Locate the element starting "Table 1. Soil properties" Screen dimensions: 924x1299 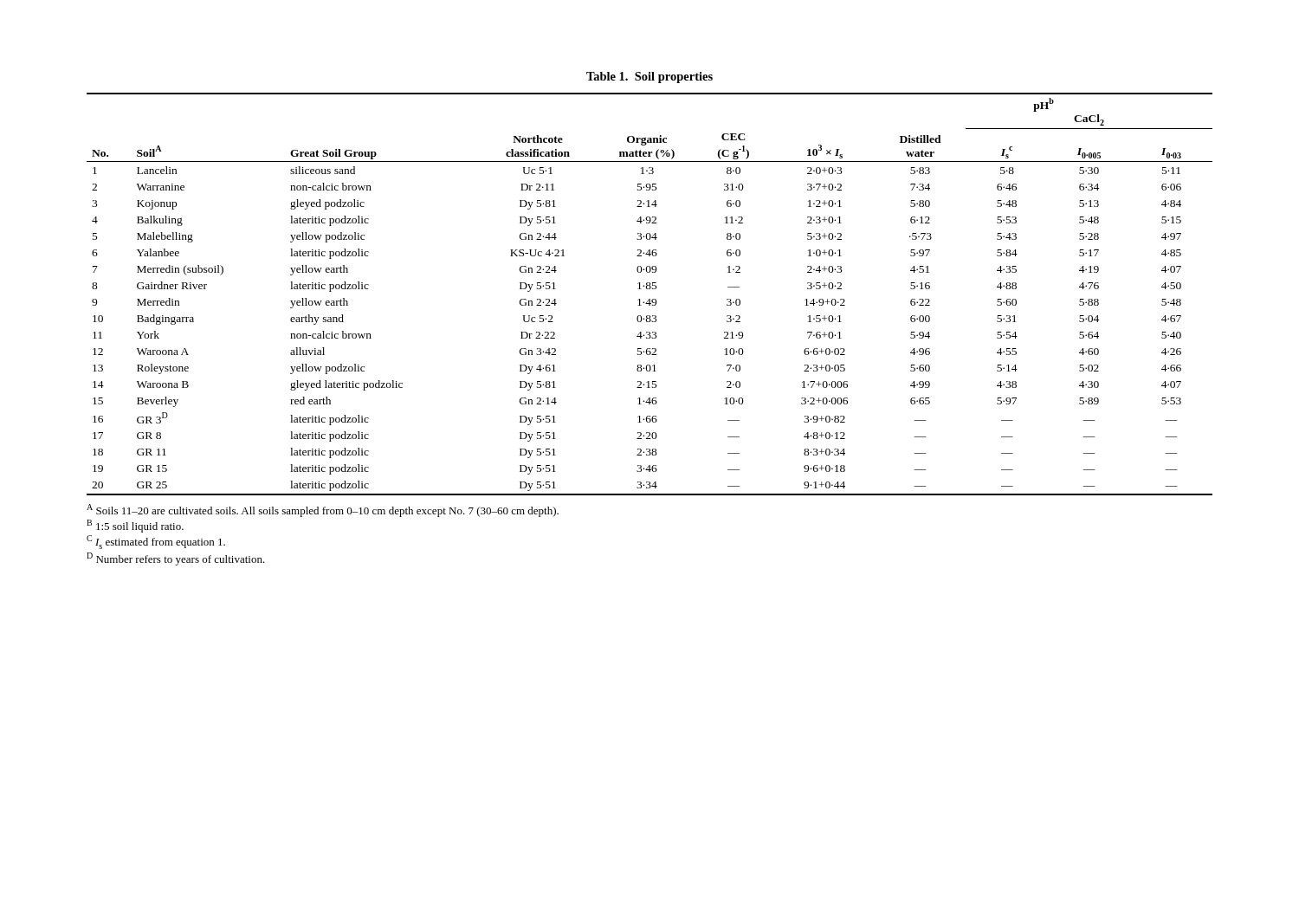pos(649,76)
